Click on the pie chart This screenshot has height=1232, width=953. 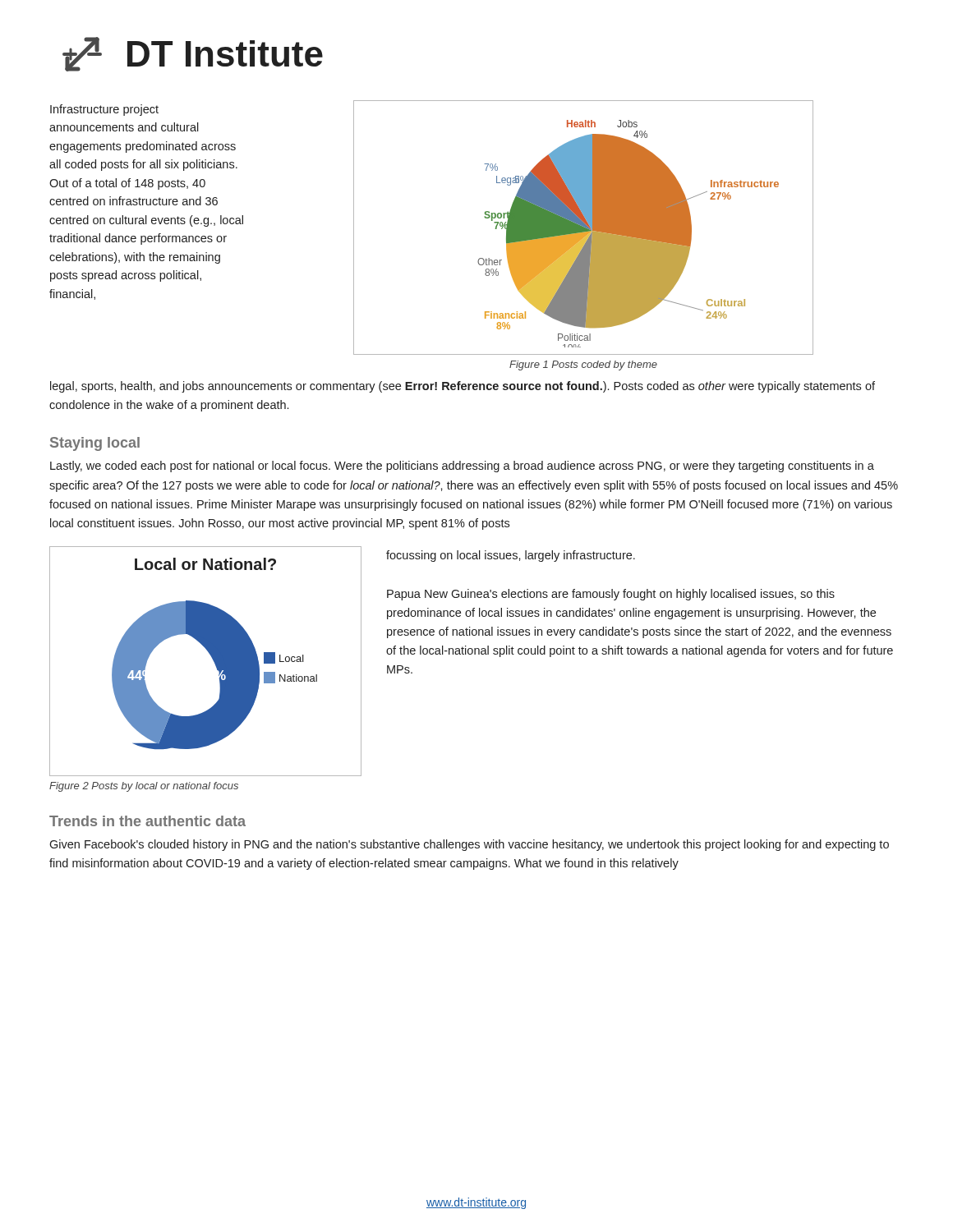point(583,227)
